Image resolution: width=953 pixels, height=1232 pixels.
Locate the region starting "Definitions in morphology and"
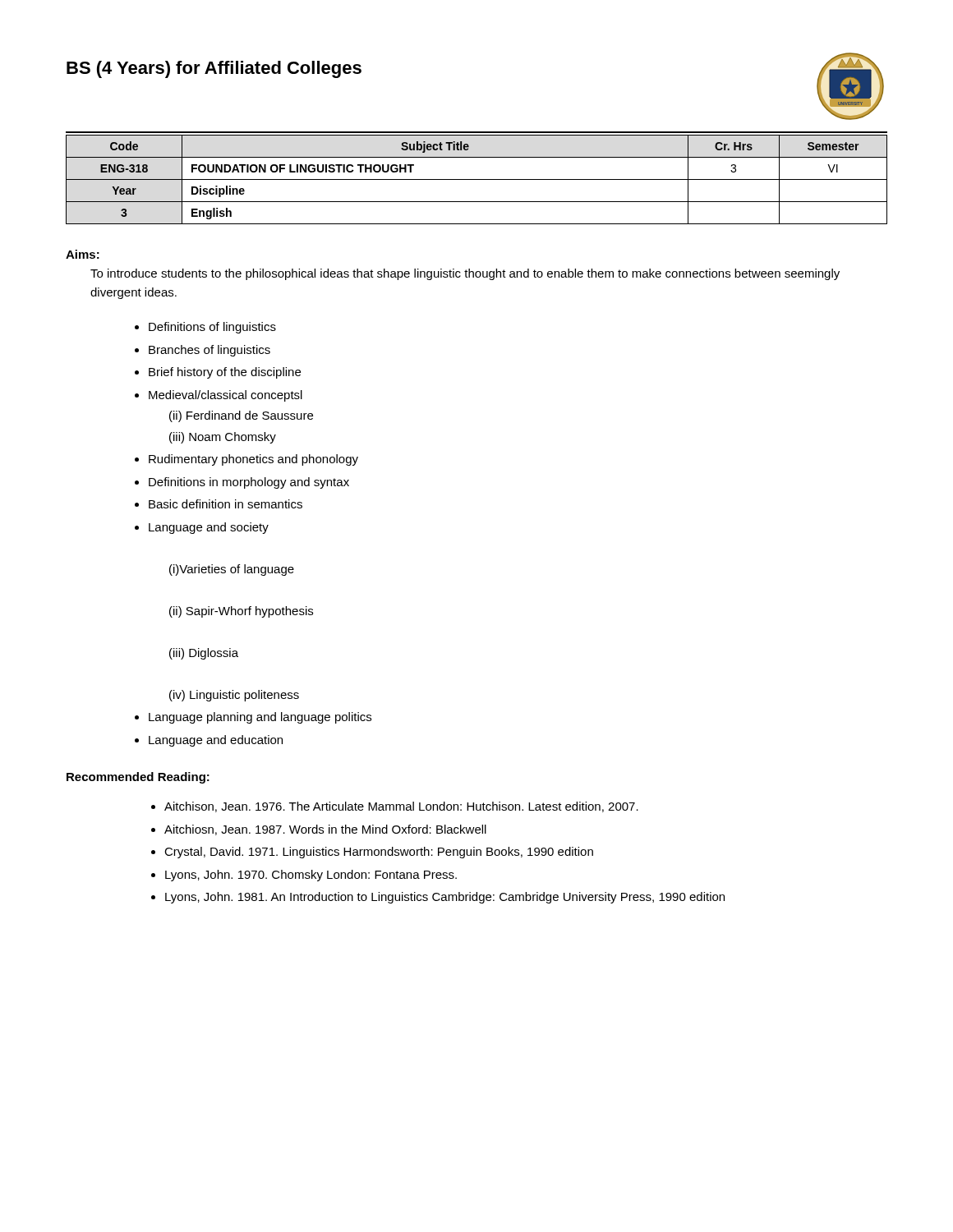[249, 481]
